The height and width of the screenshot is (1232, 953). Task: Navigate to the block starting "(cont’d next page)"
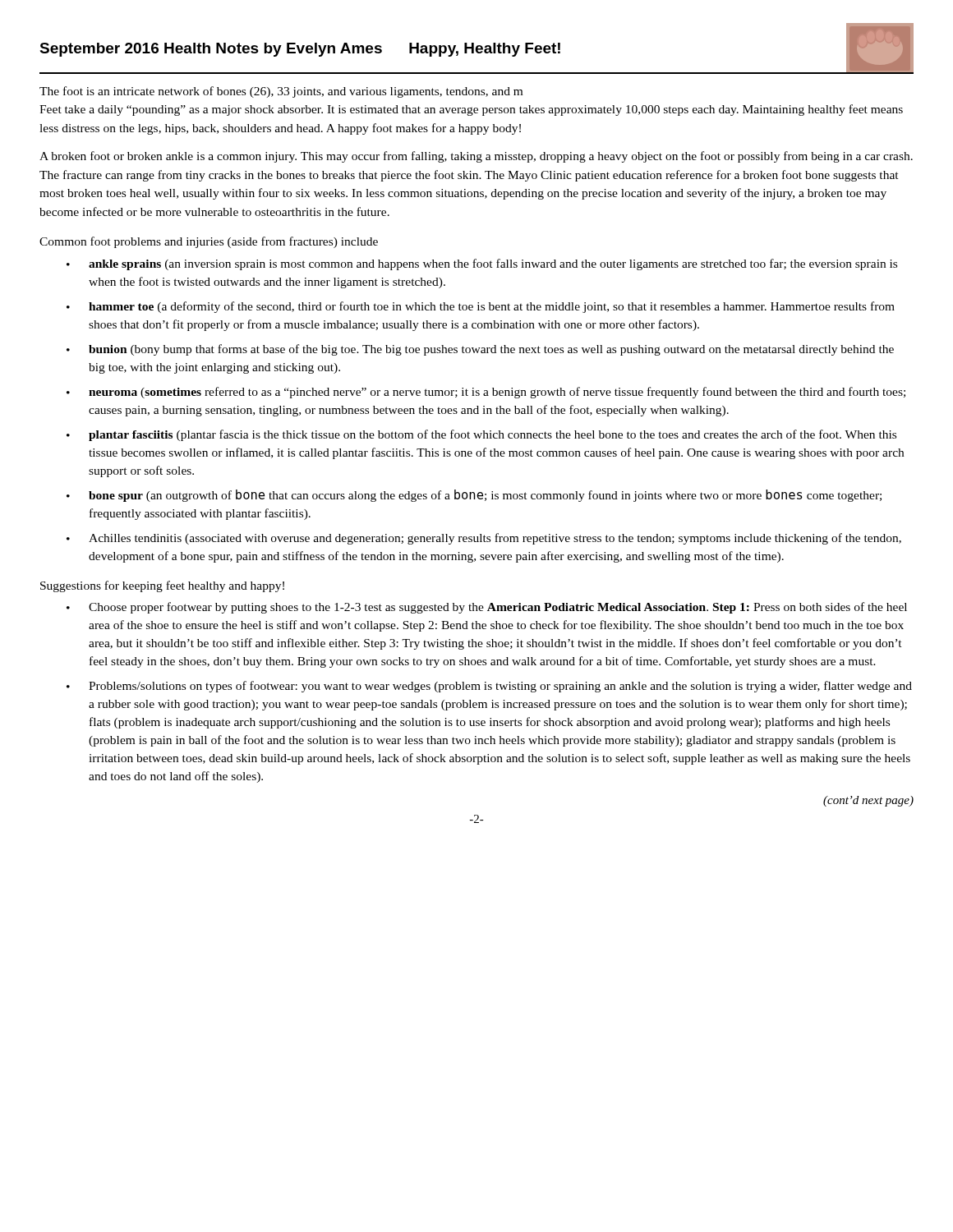(868, 800)
